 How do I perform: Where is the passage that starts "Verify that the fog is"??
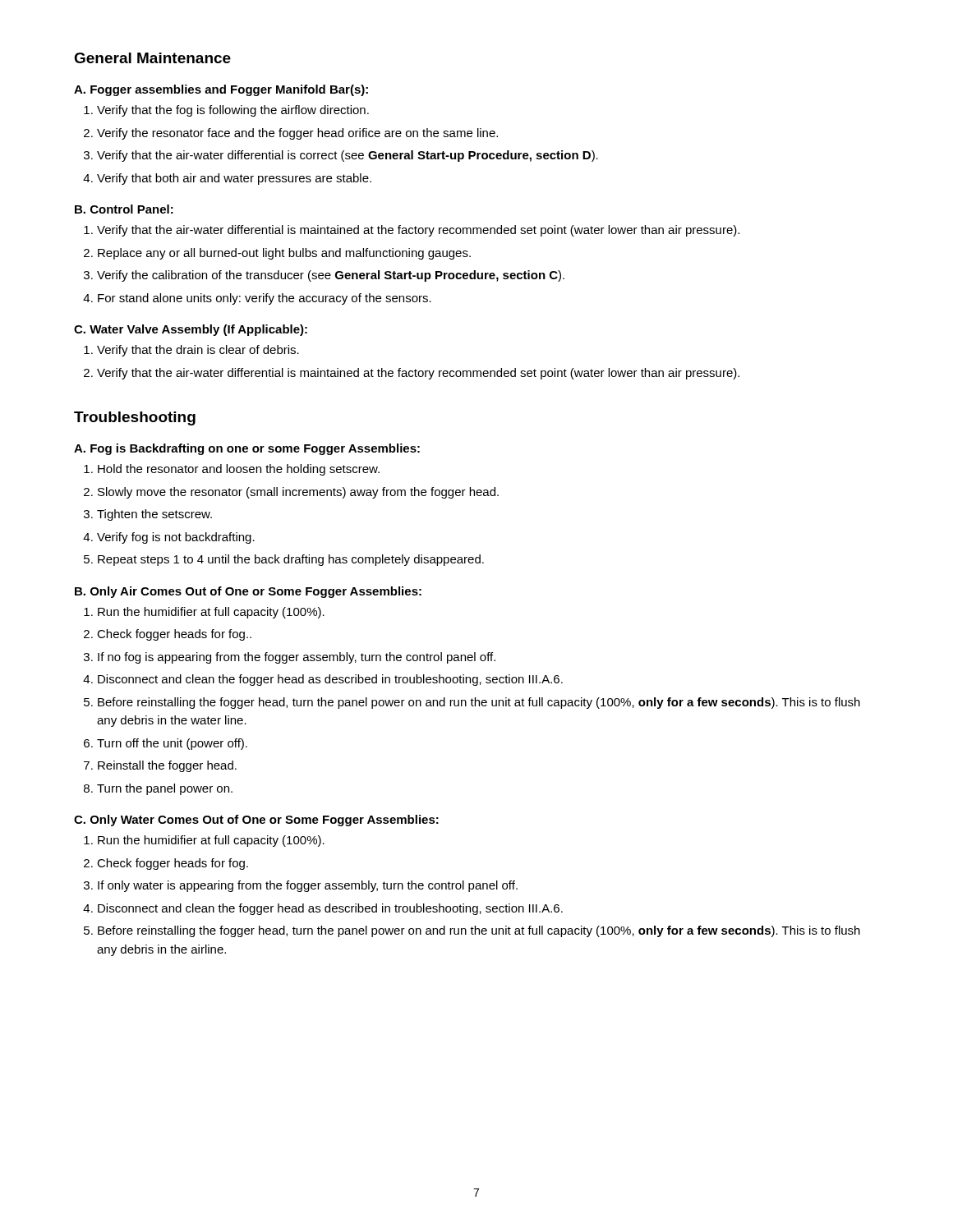pos(233,110)
